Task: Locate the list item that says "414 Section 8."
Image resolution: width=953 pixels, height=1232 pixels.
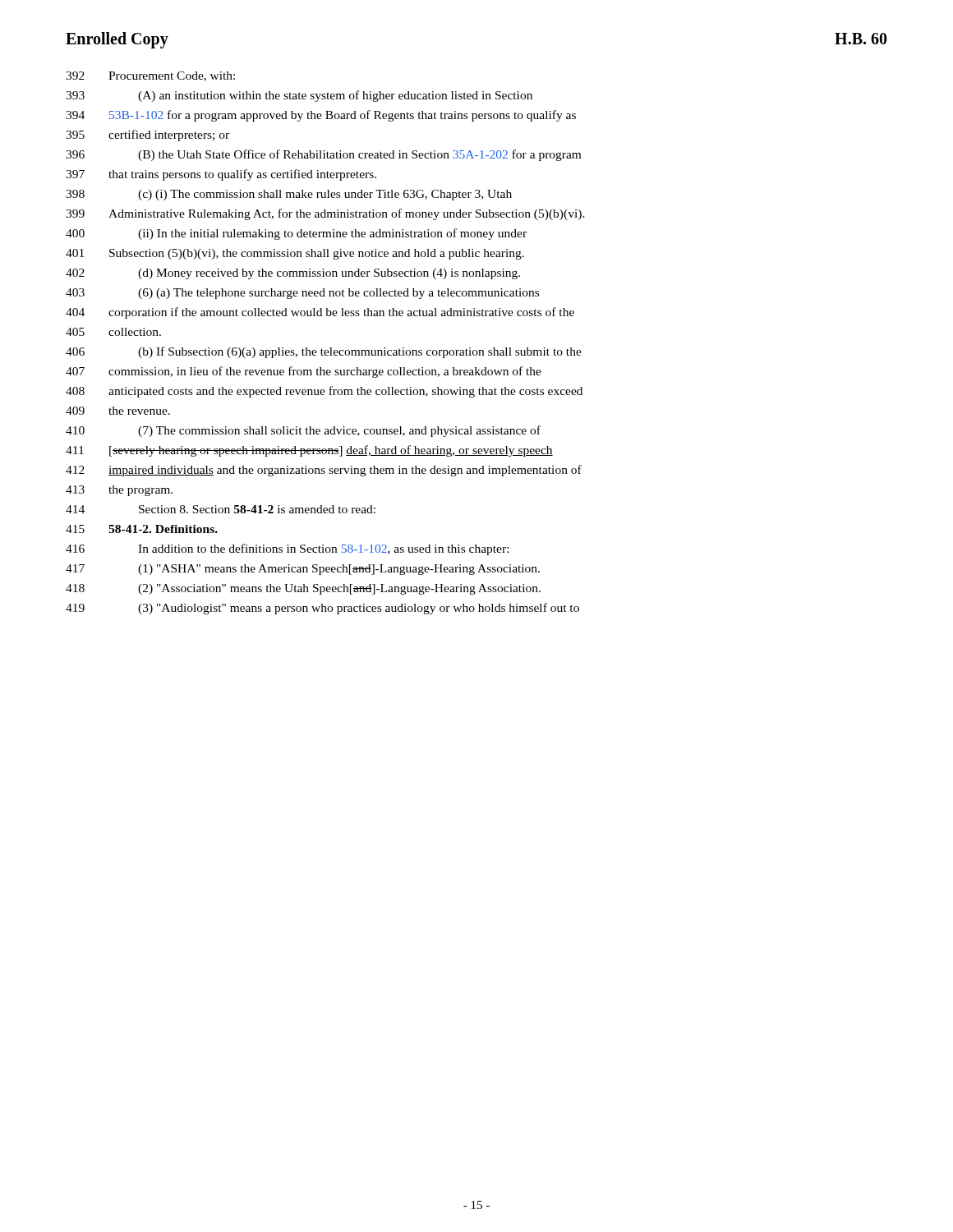Action: click(221, 509)
